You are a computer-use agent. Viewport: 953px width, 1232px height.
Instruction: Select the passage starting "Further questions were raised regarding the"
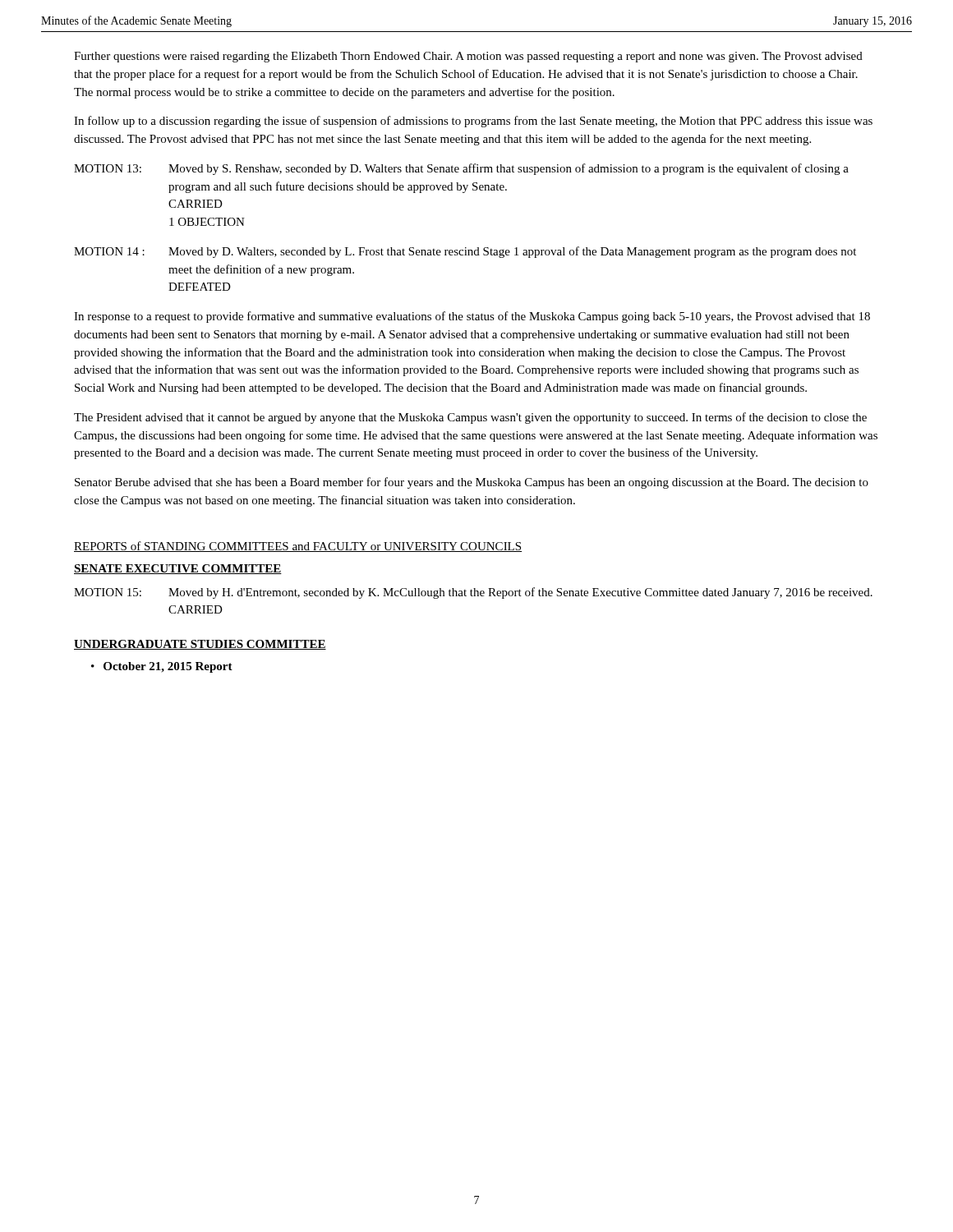click(x=468, y=74)
